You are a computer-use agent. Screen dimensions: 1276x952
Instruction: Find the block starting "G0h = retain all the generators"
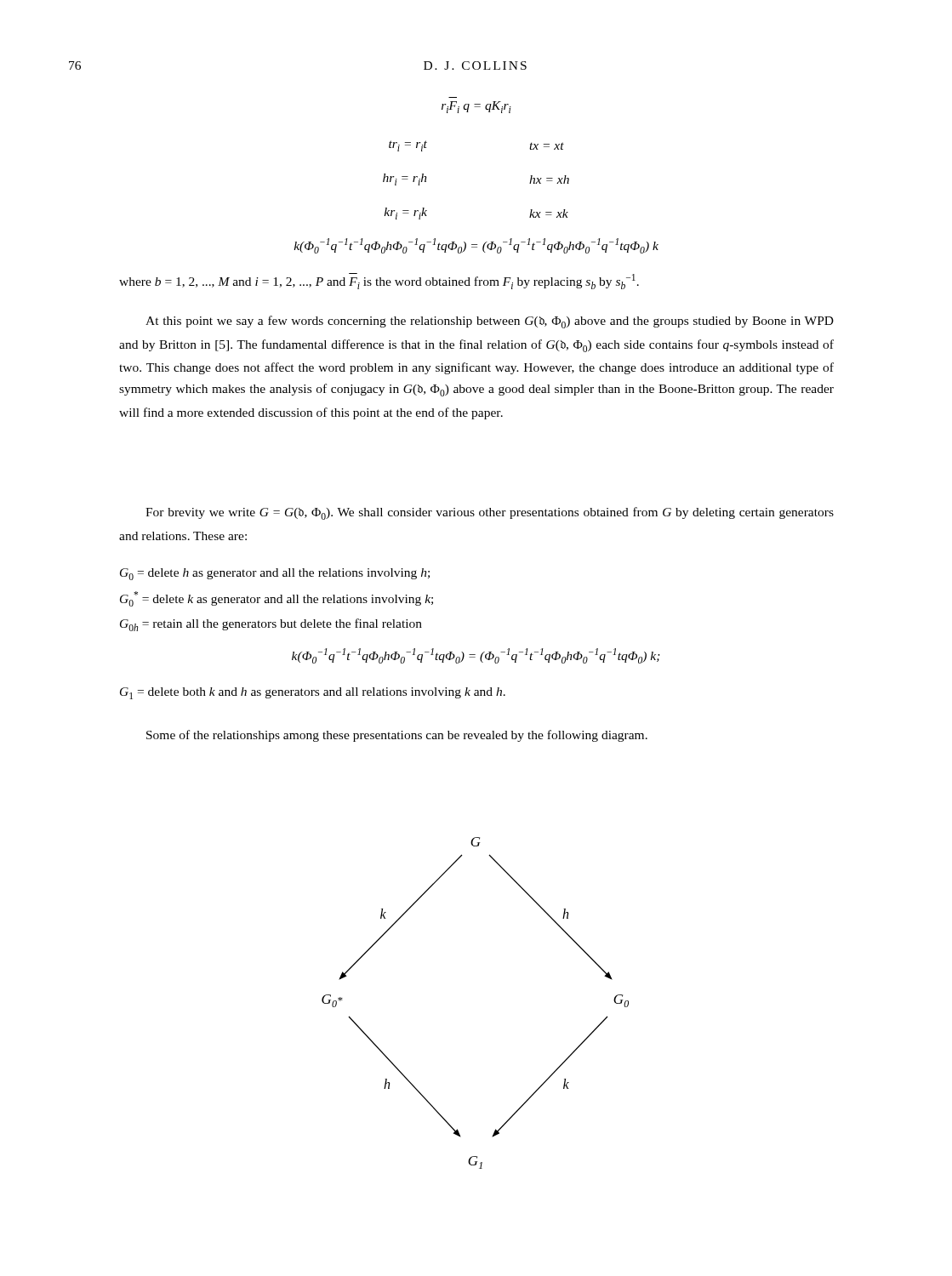click(x=271, y=625)
